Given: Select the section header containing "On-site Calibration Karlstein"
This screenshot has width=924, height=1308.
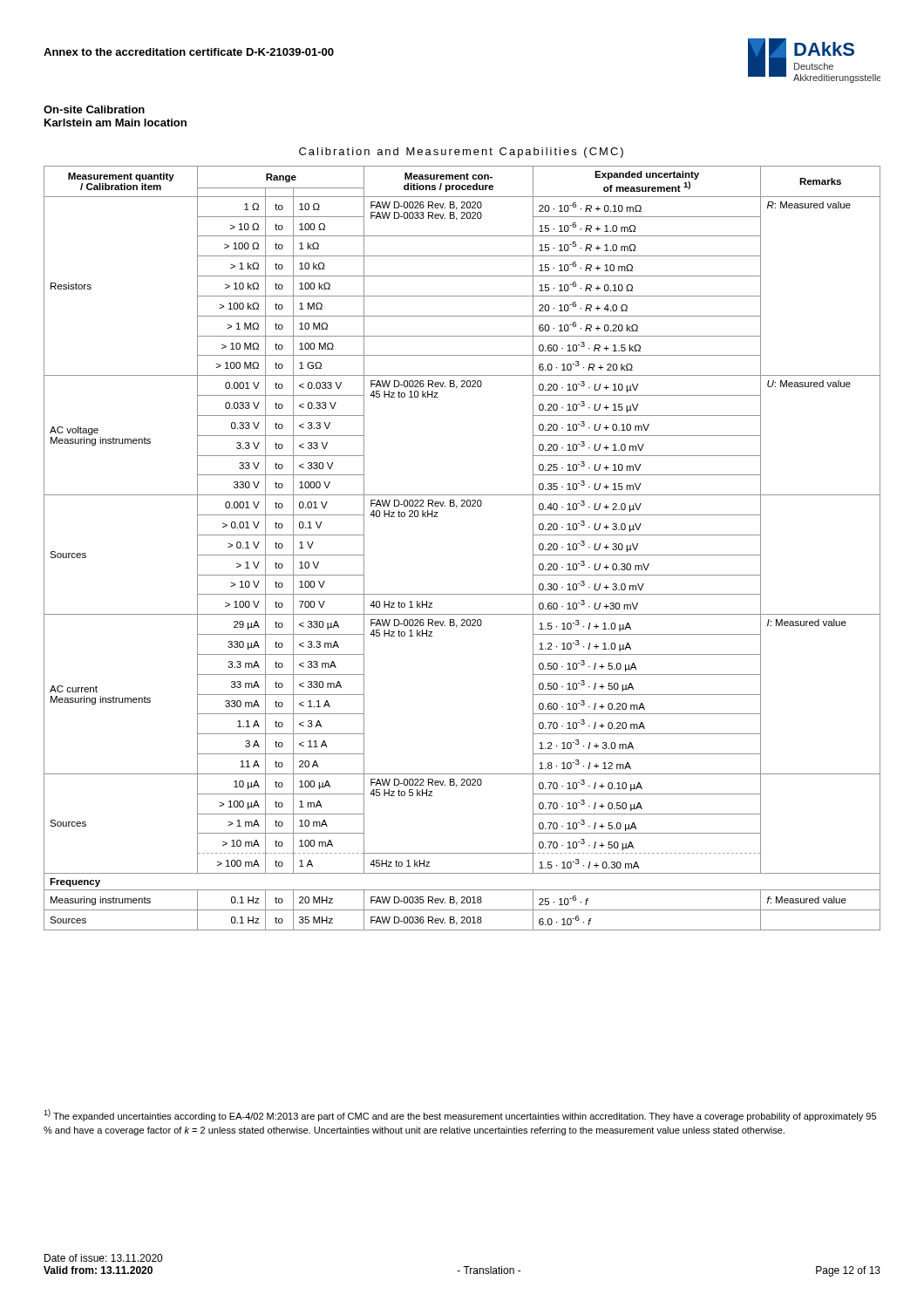Looking at the screenshot, I should click(115, 116).
